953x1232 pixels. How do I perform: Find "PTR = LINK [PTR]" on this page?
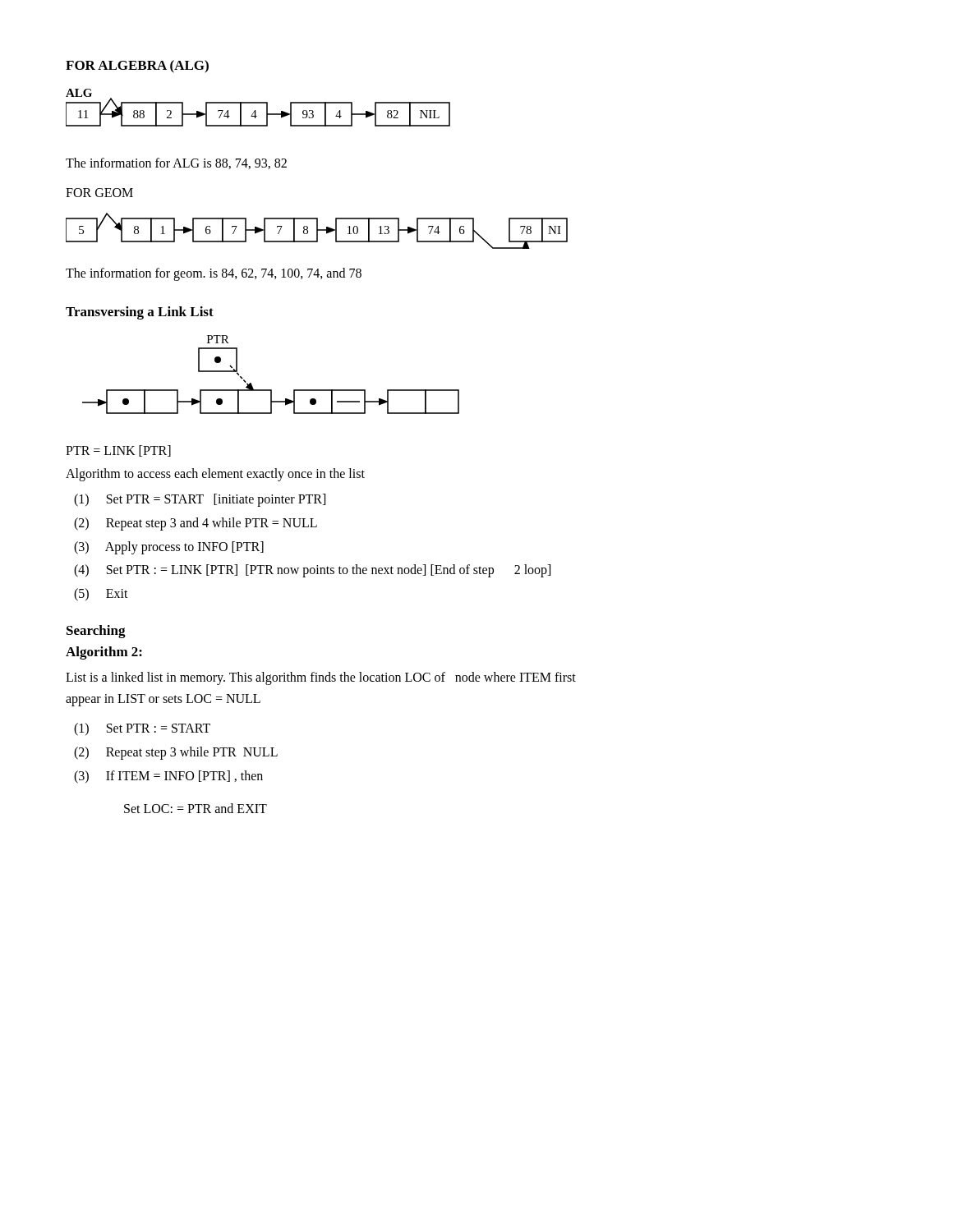tap(119, 450)
